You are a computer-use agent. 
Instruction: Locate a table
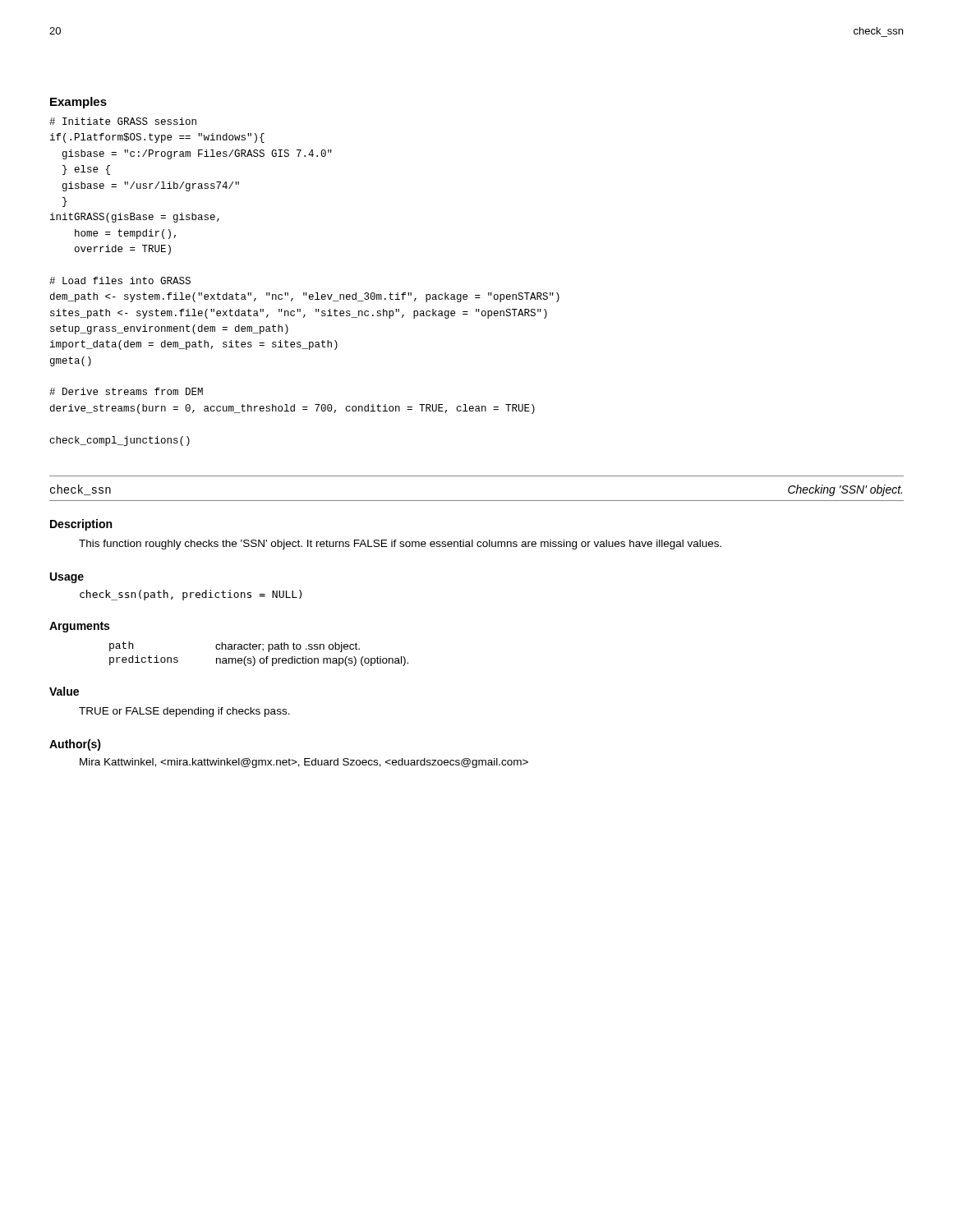click(491, 653)
